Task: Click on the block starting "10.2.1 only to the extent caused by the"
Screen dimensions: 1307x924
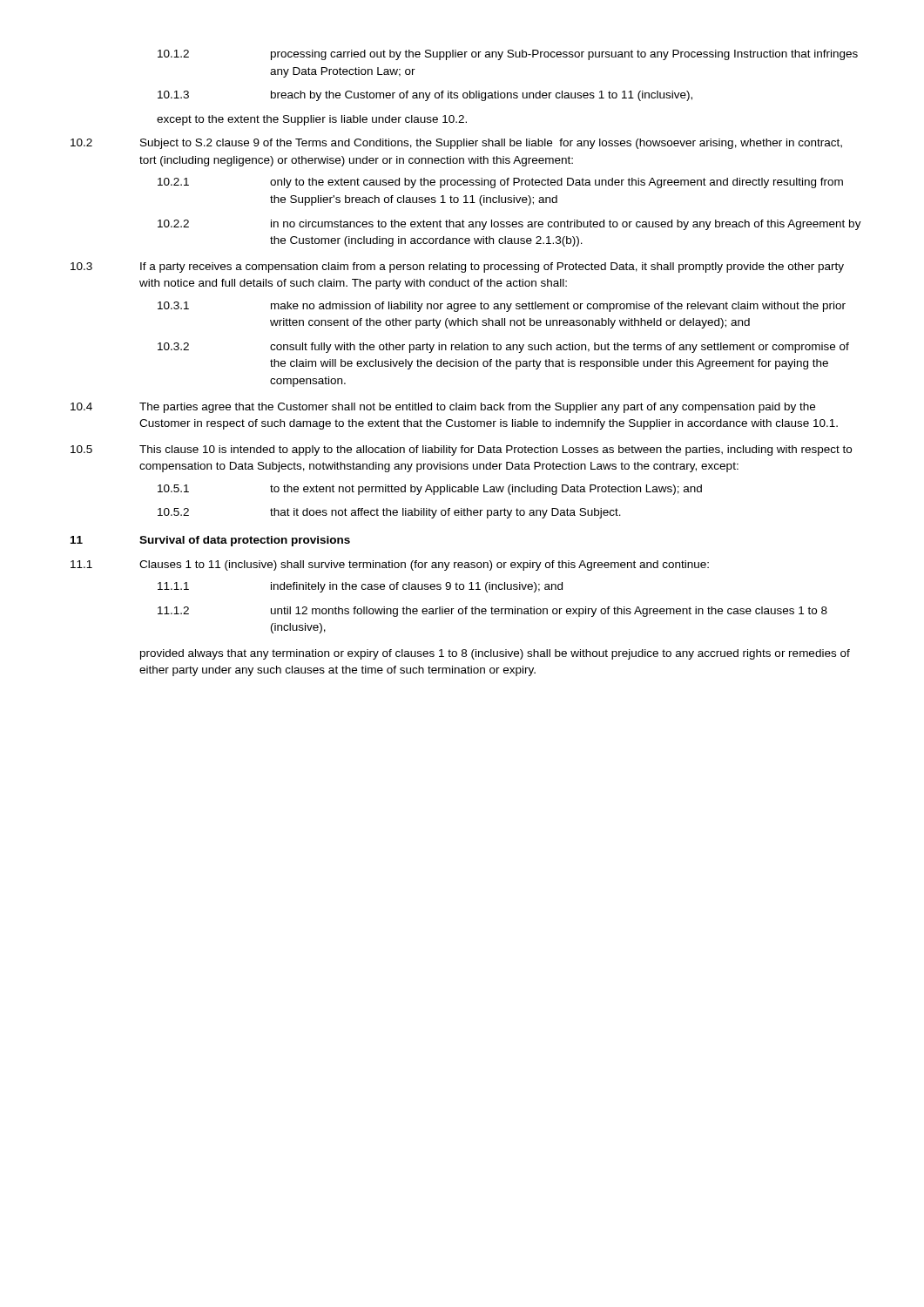Action: [466, 191]
